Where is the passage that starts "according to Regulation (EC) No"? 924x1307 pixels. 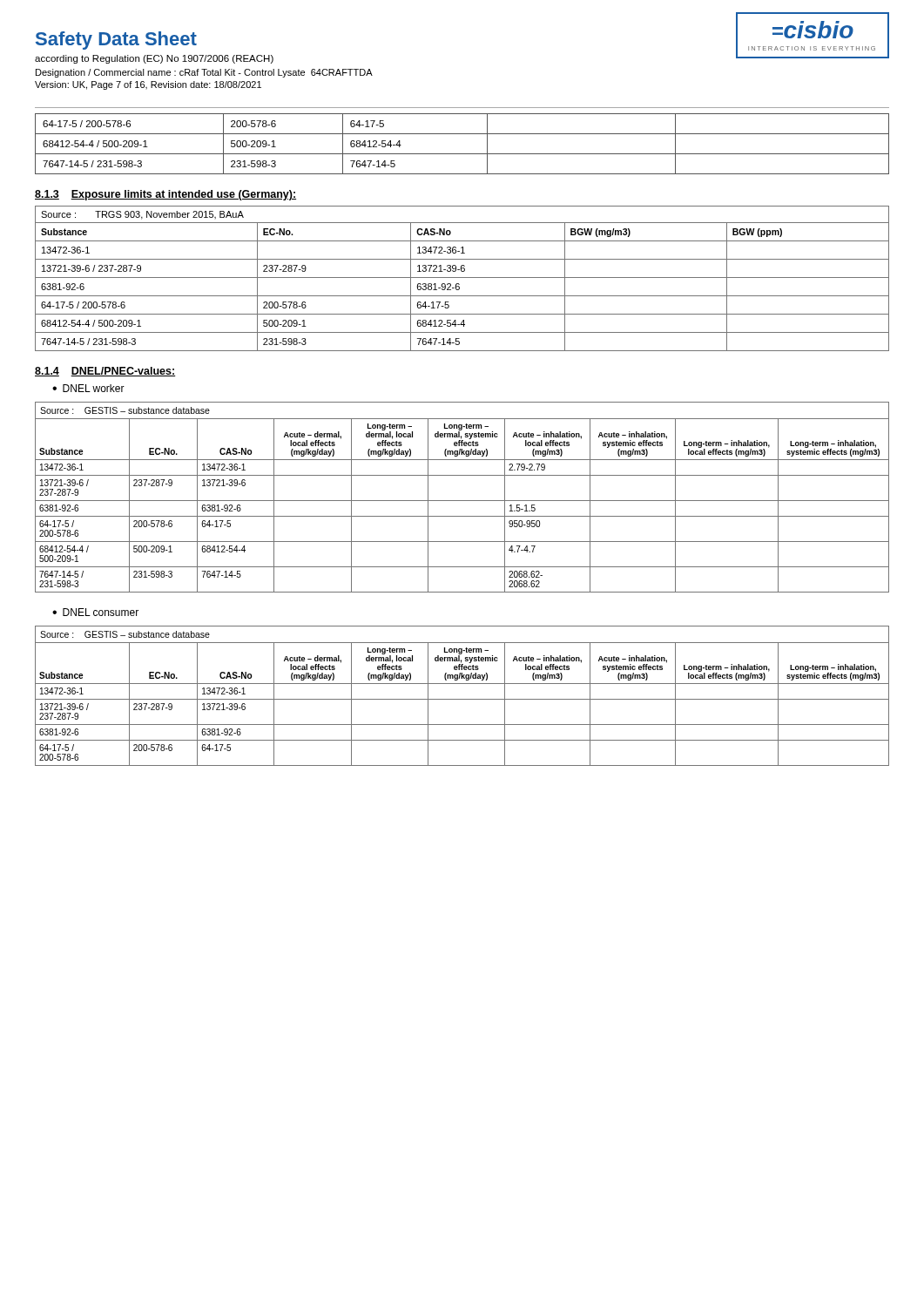tap(154, 58)
